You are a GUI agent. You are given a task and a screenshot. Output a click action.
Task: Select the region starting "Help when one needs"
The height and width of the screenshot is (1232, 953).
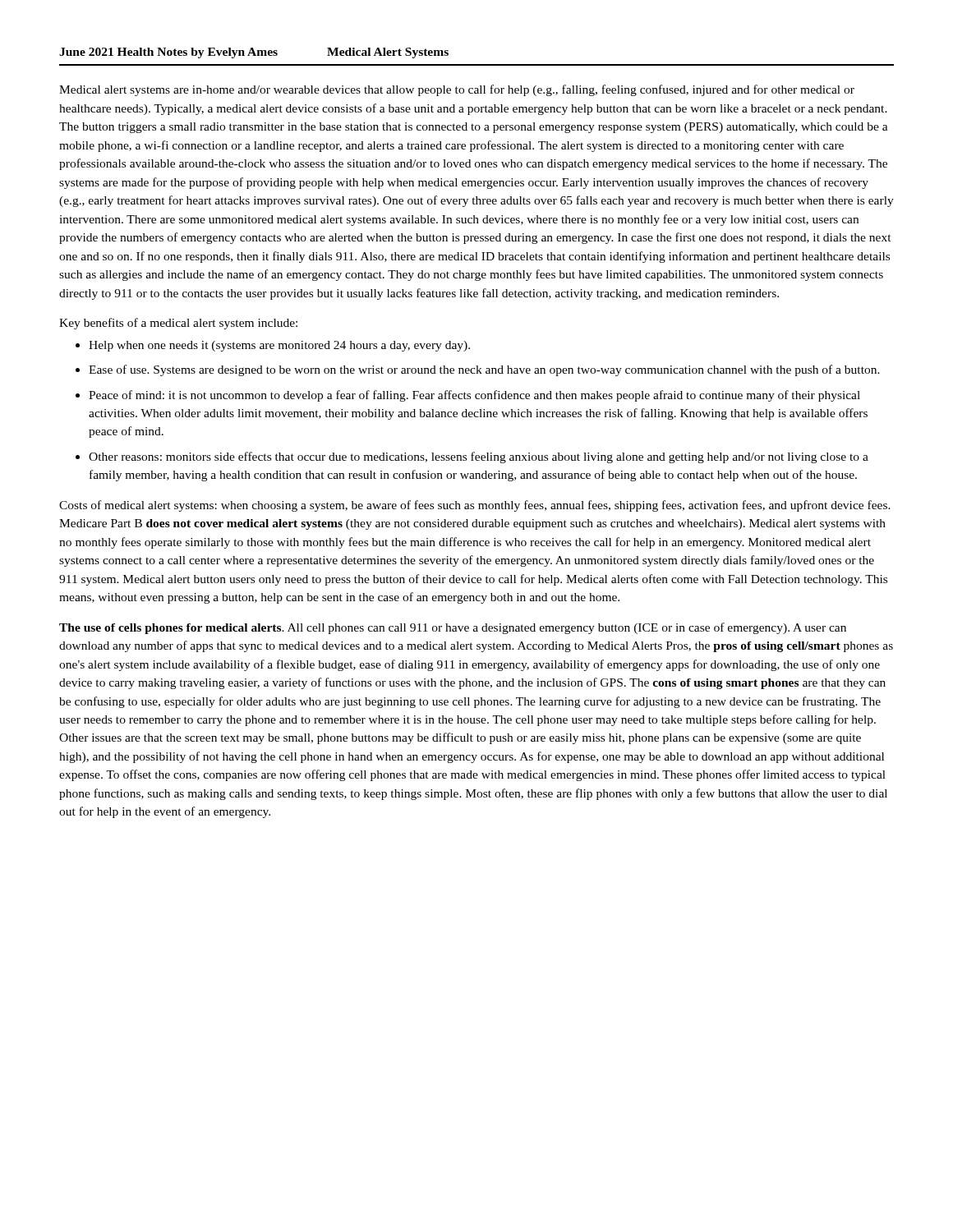(280, 344)
